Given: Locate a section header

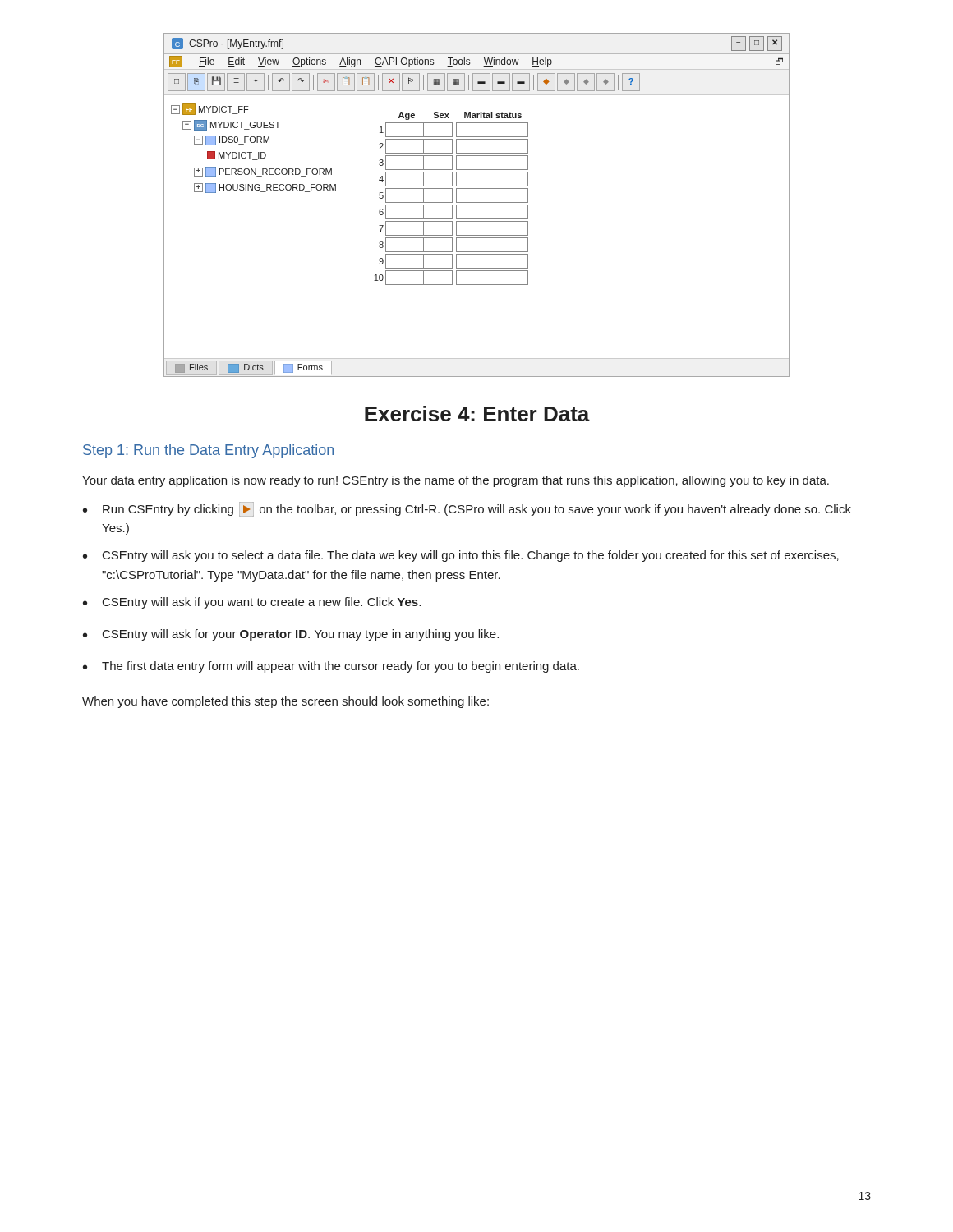Looking at the screenshot, I should click(208, 450).
